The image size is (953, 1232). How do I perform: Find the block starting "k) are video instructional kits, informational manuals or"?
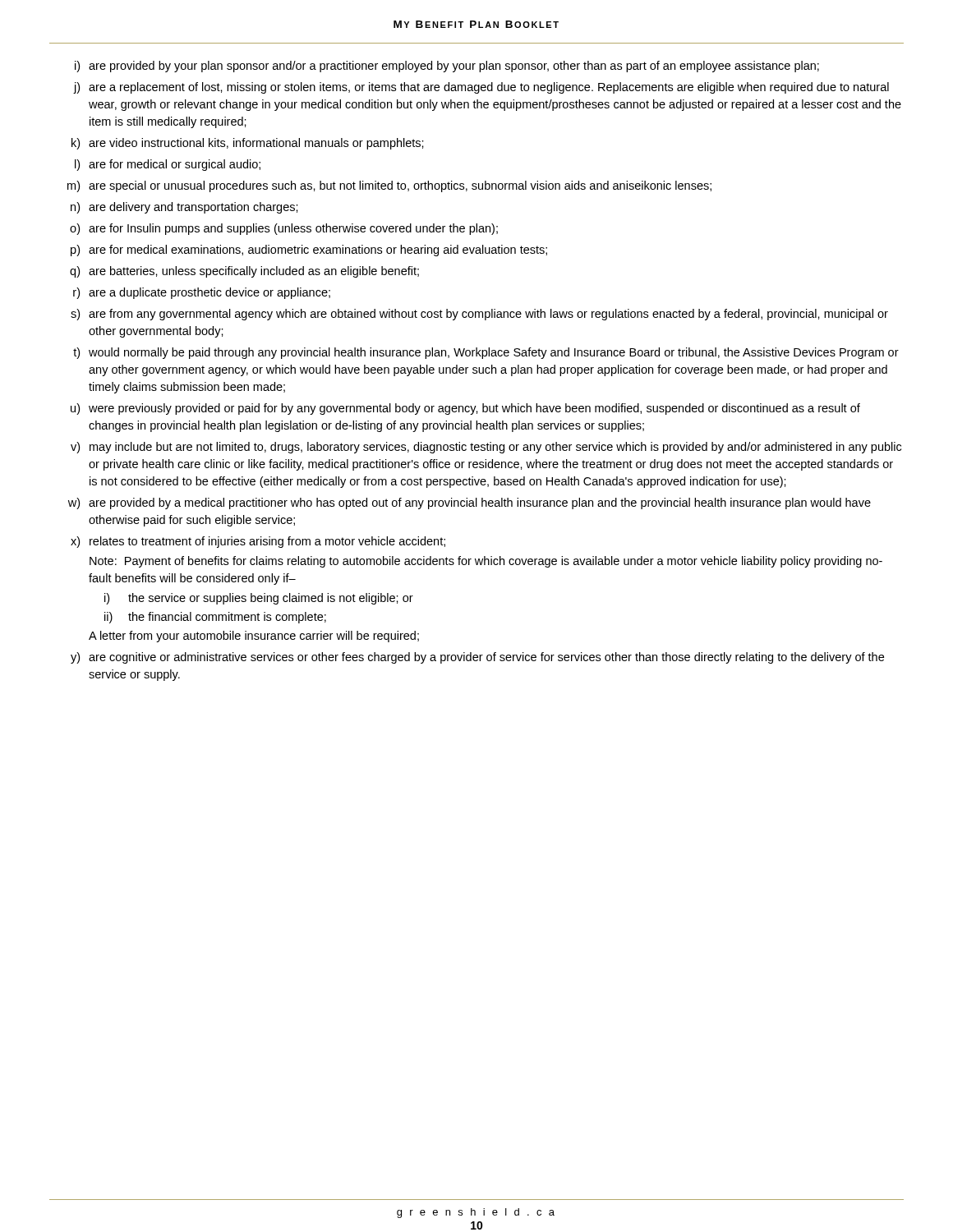tap(248, 144)
